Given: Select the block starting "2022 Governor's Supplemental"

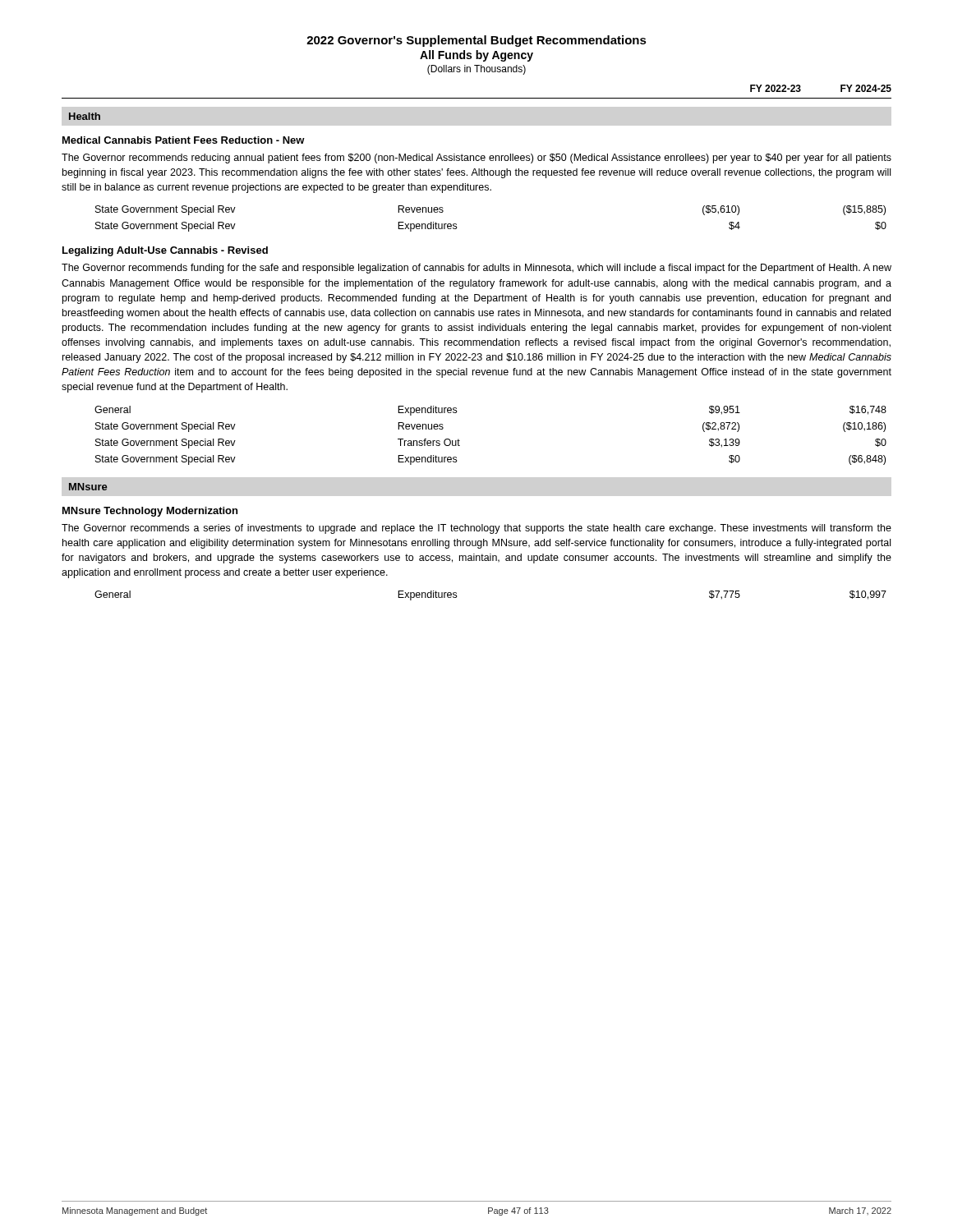Looking at the screenshot, I should (476, 40).
